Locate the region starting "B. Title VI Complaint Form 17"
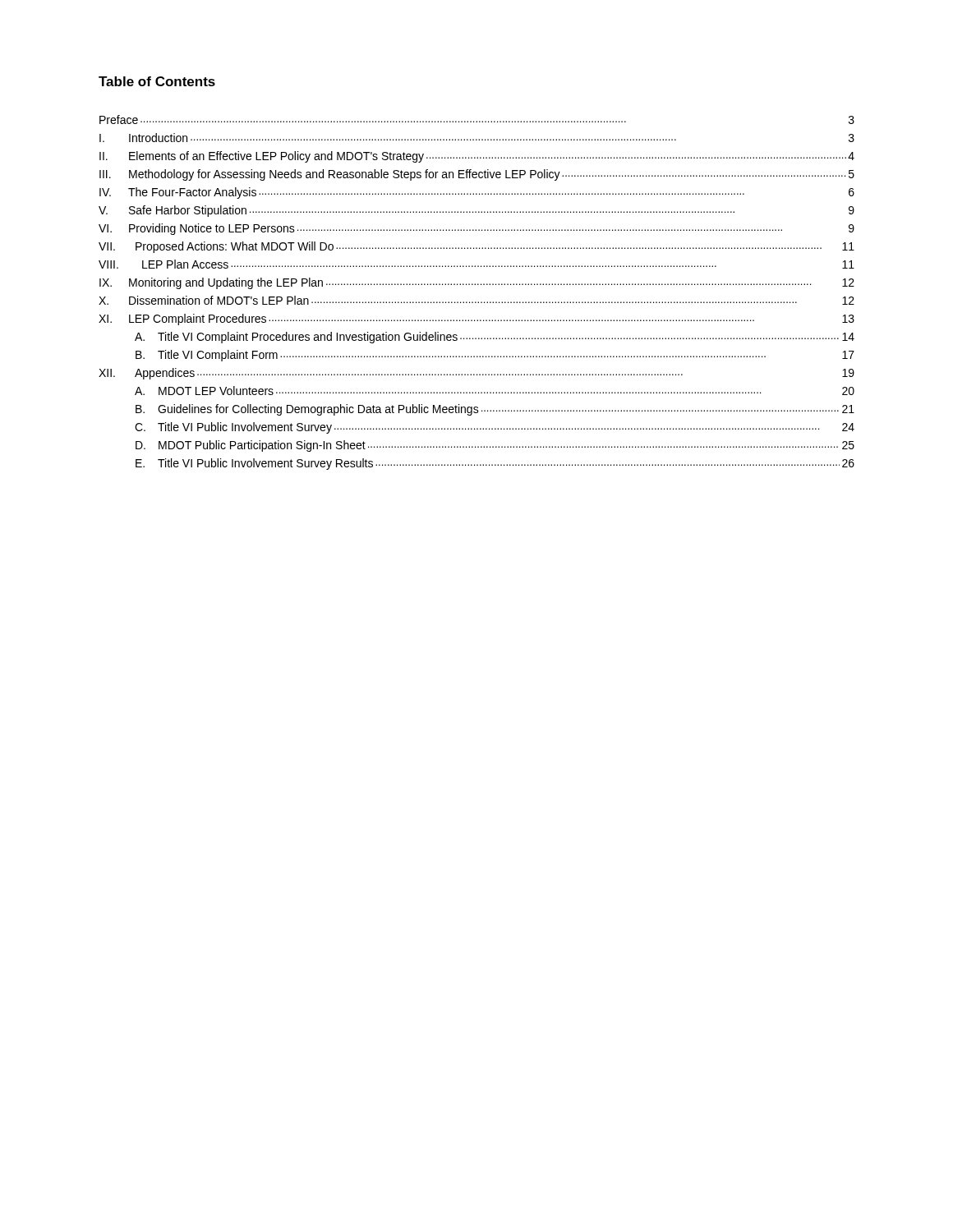Viewport: 953px width, 1232px height. tap(495, 355)
